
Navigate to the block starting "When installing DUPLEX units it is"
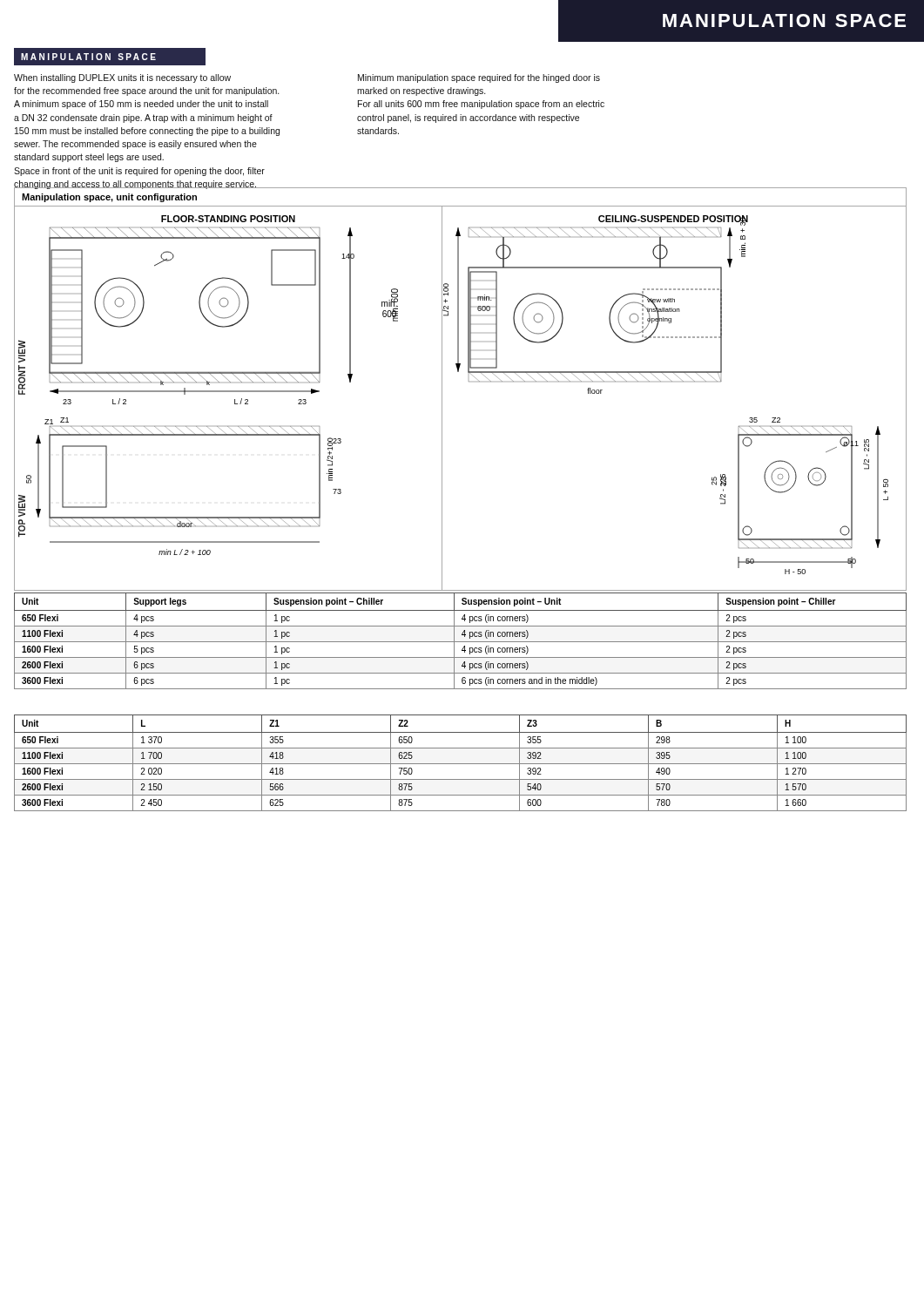point(147,131)
